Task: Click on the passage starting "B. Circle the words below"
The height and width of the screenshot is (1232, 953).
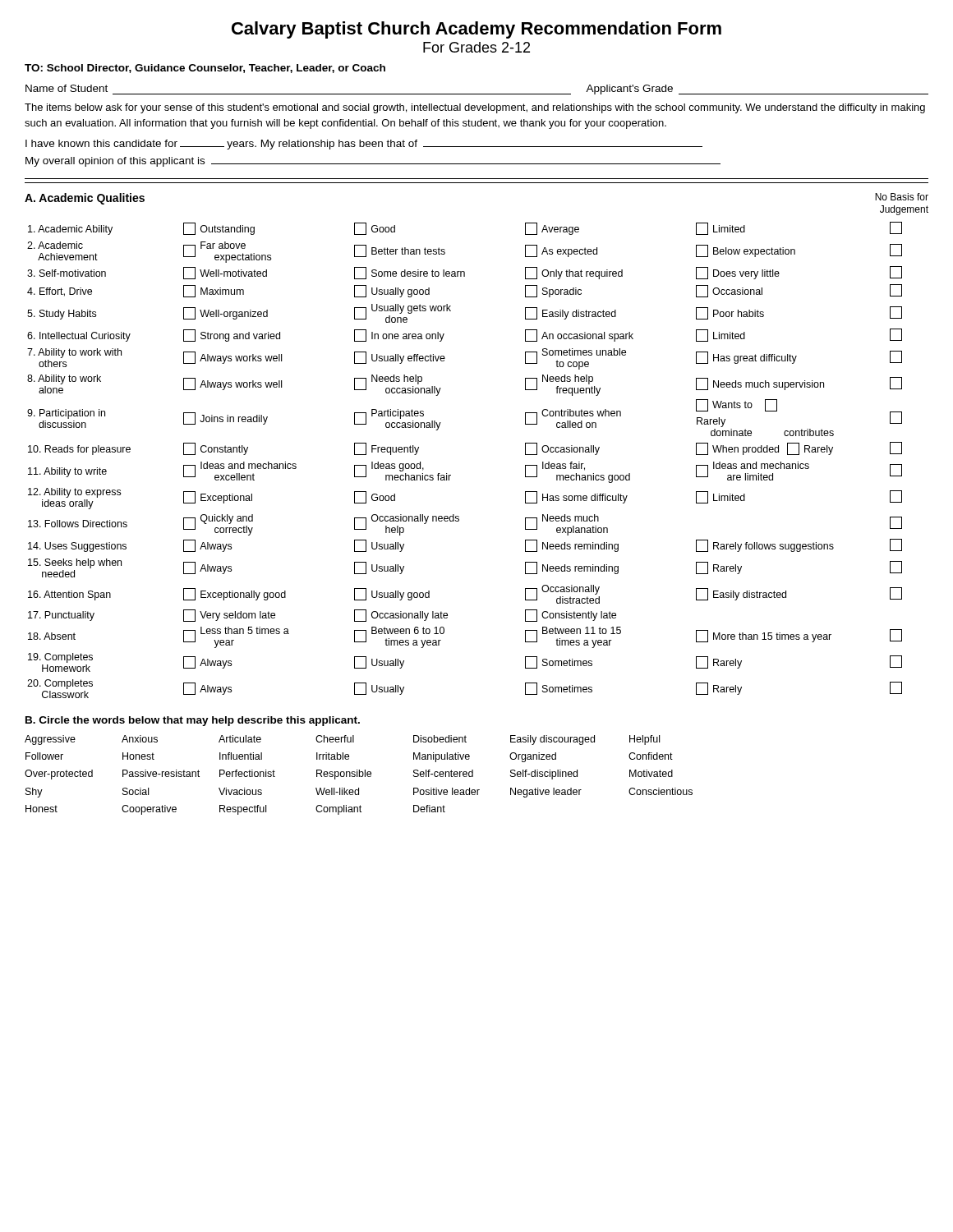Action: [193, 720]
